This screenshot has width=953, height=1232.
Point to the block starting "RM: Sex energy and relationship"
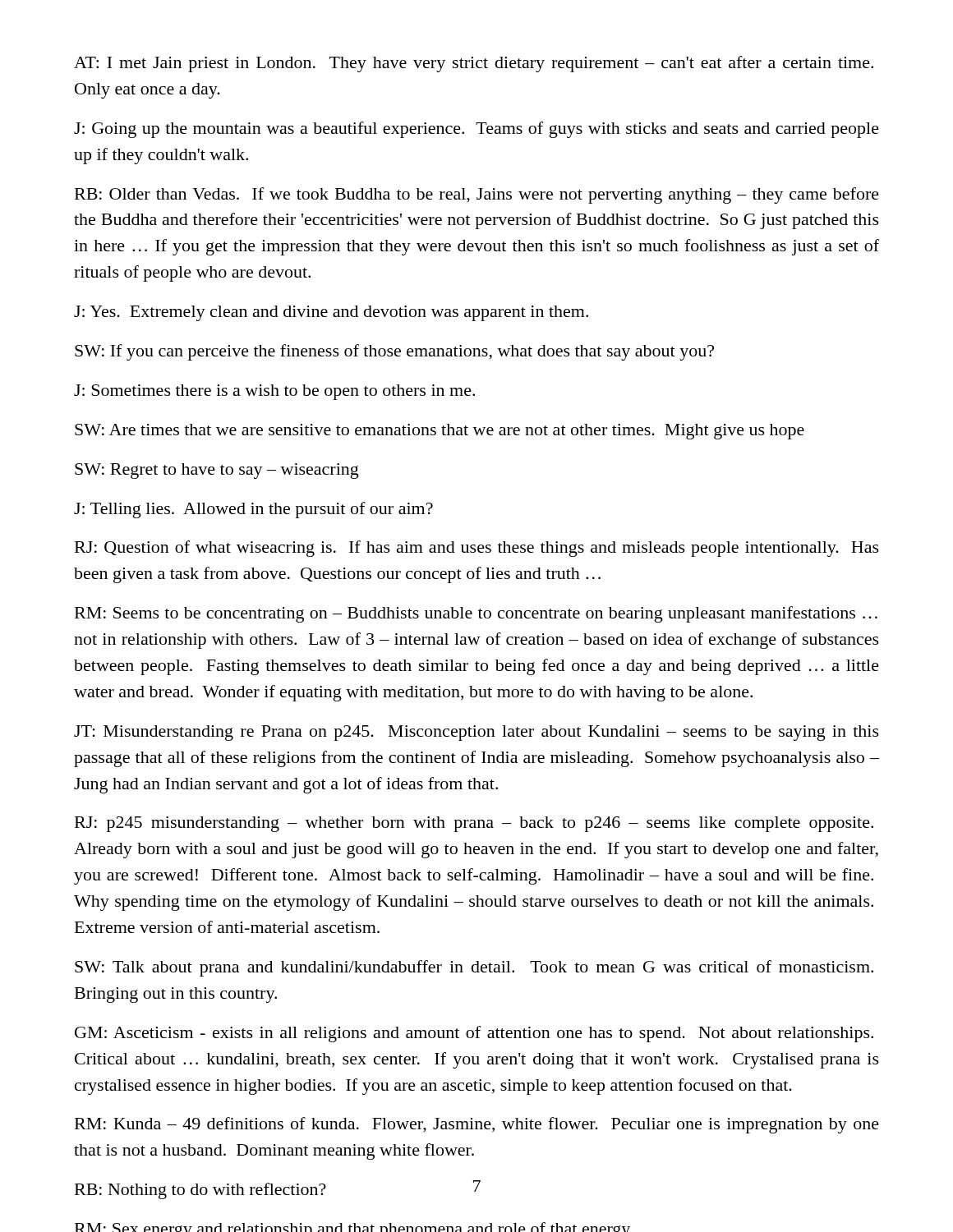[x=354, y=1225]
